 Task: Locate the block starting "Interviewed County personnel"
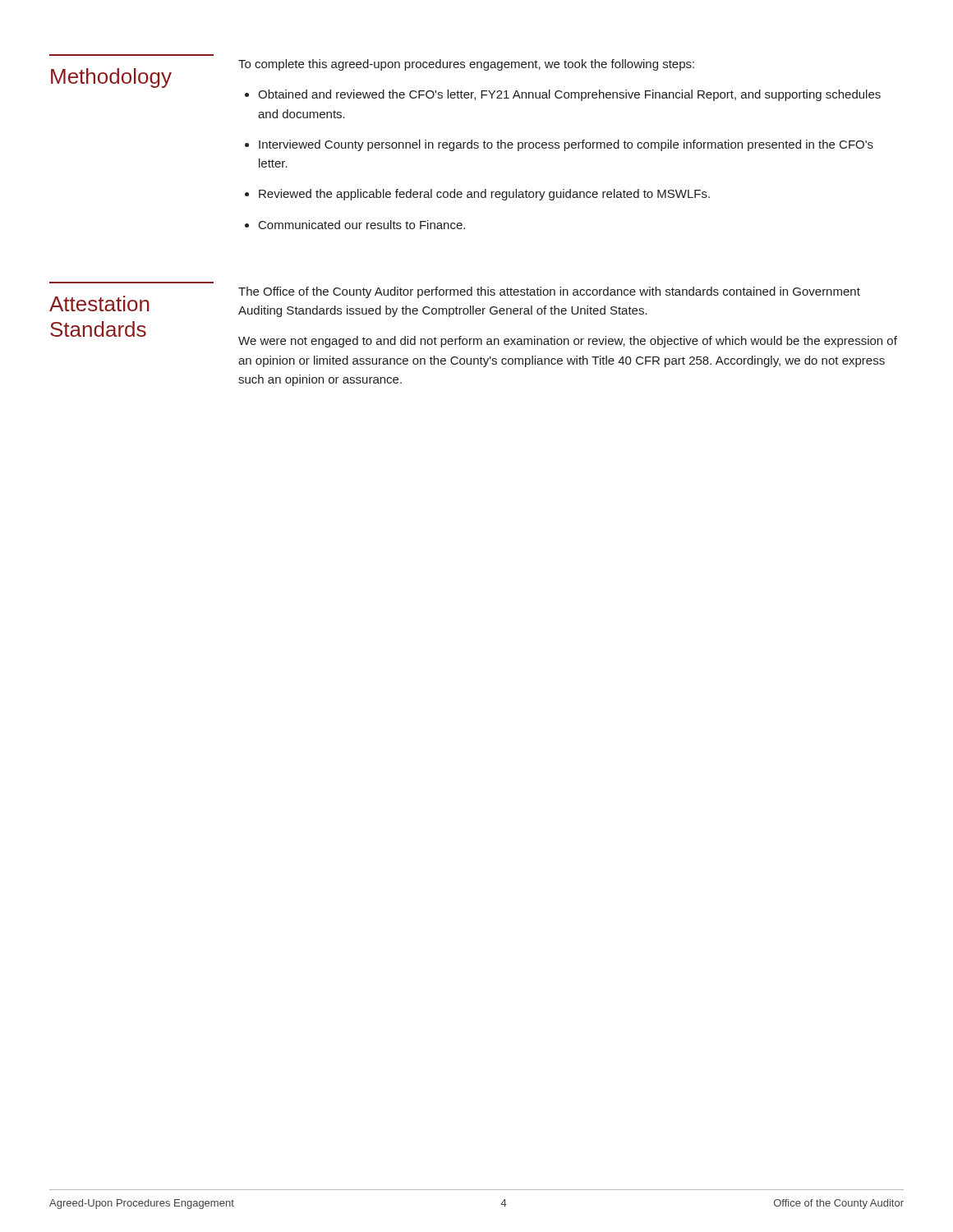tap(566, 154)
